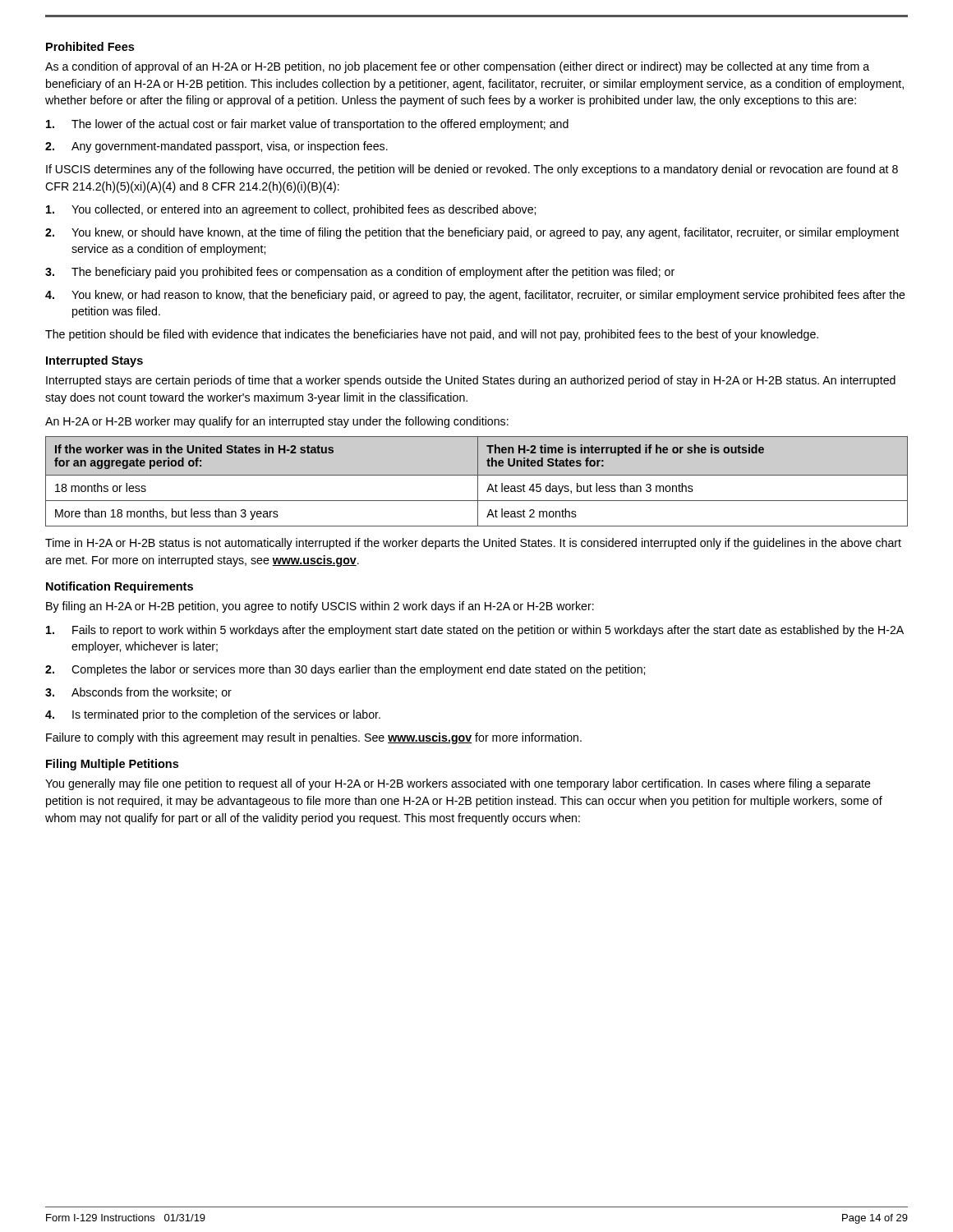Viewport: 953px width, 1232px height.
Task: Click on the region starting "4. You knew, or had reason"
Action: pos(476,303)
